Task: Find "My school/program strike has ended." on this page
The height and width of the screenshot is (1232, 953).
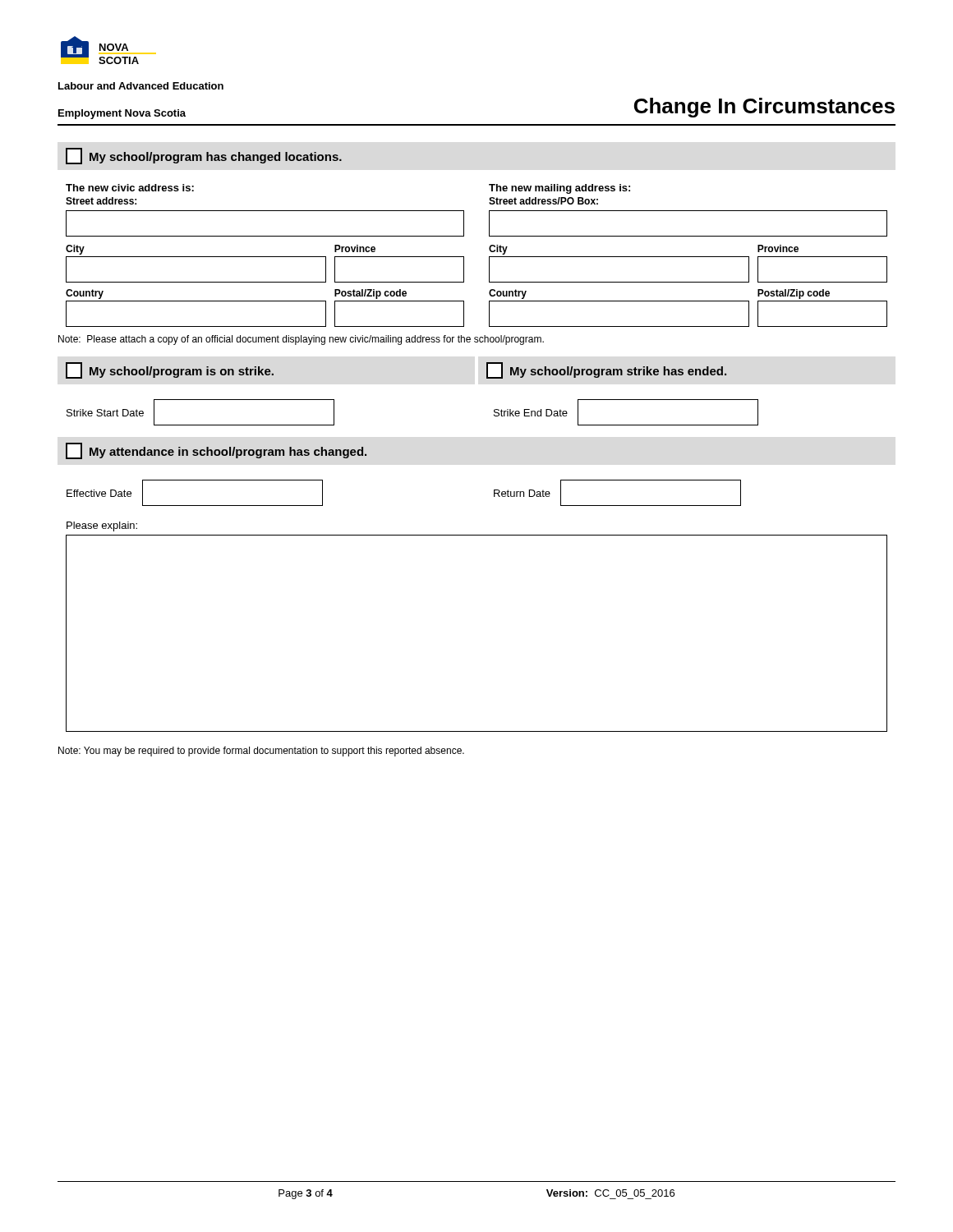Action: pos(607,370)
